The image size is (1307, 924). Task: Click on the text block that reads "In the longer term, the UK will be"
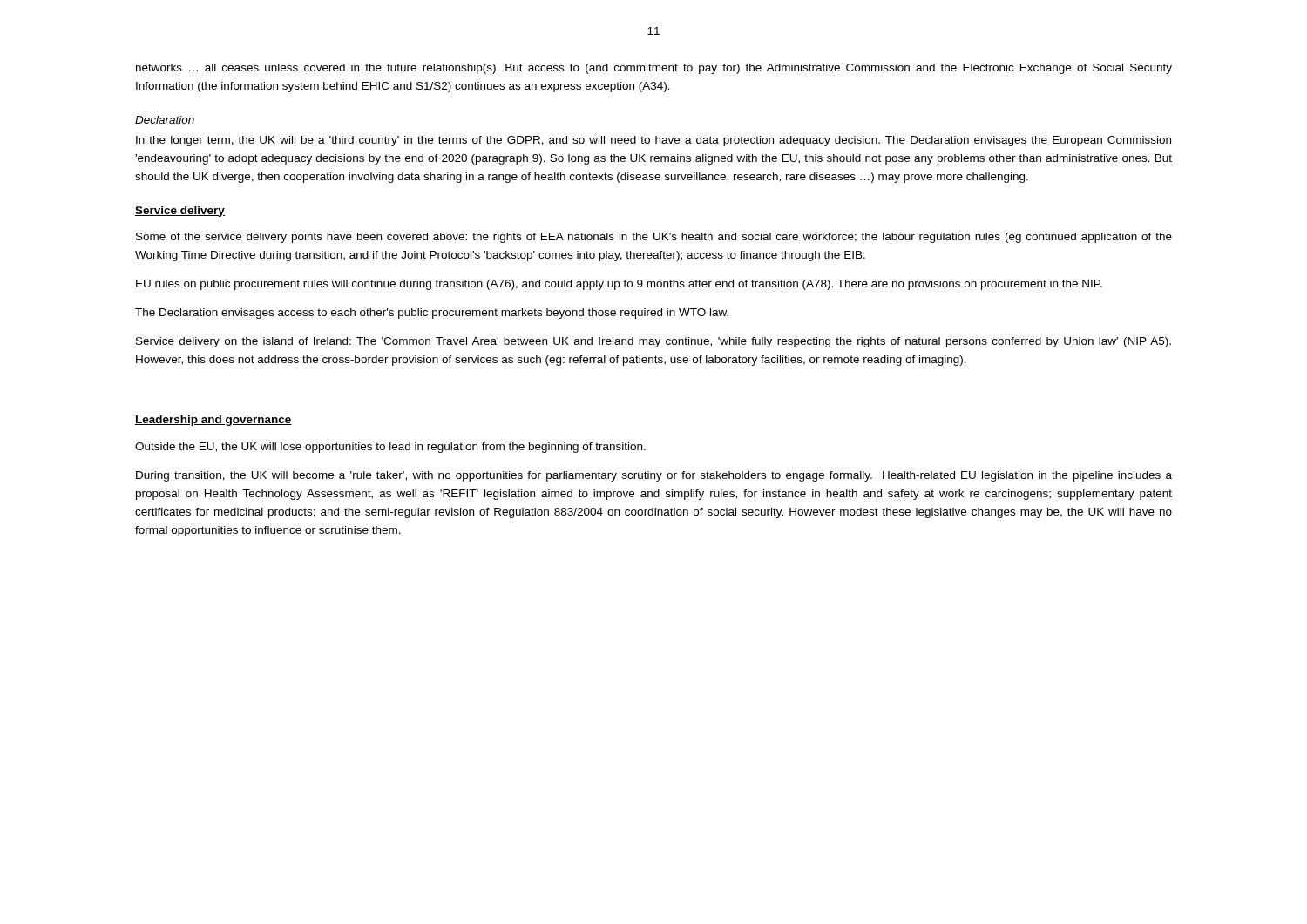654,158
